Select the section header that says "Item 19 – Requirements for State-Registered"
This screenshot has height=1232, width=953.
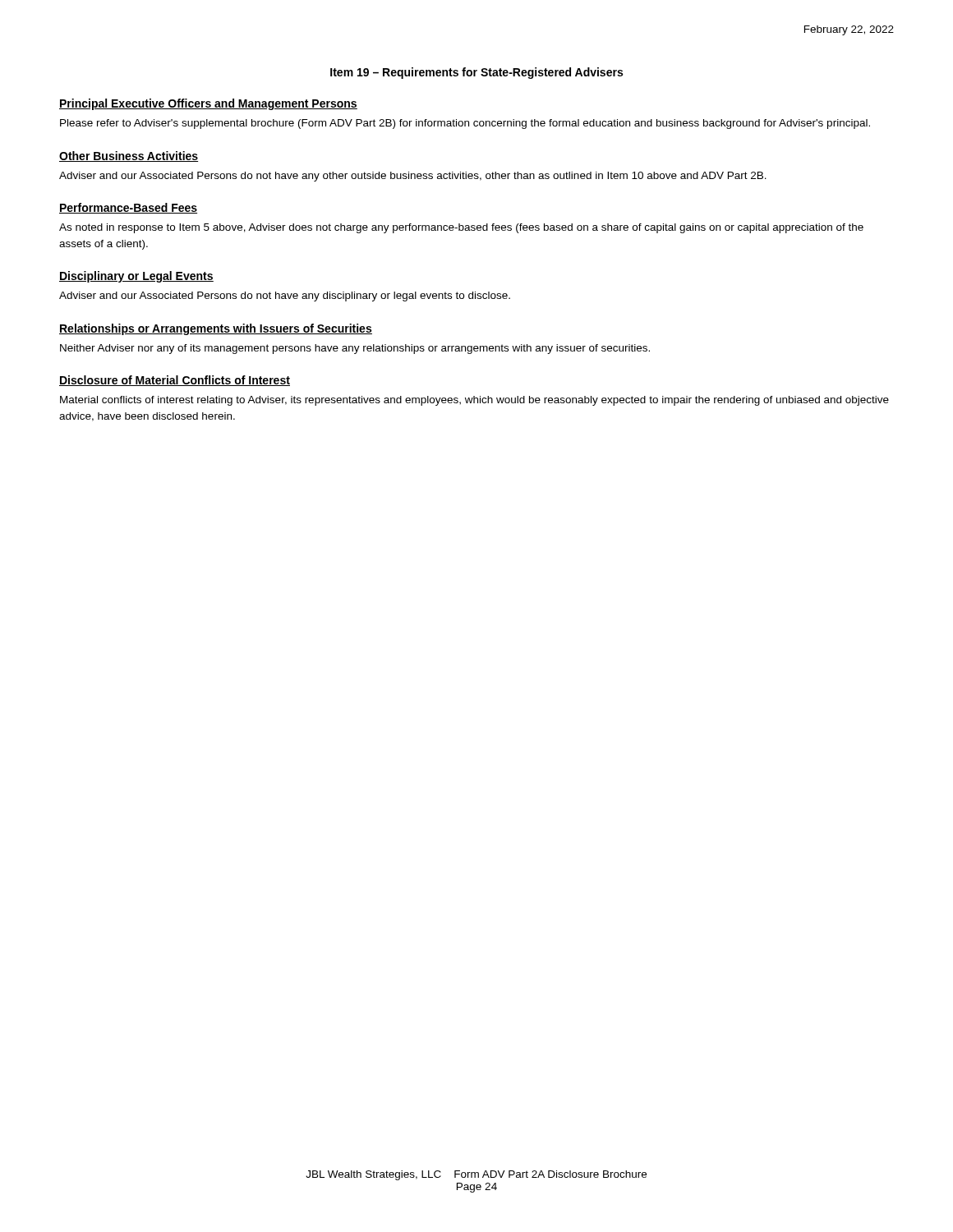point(476,72)
